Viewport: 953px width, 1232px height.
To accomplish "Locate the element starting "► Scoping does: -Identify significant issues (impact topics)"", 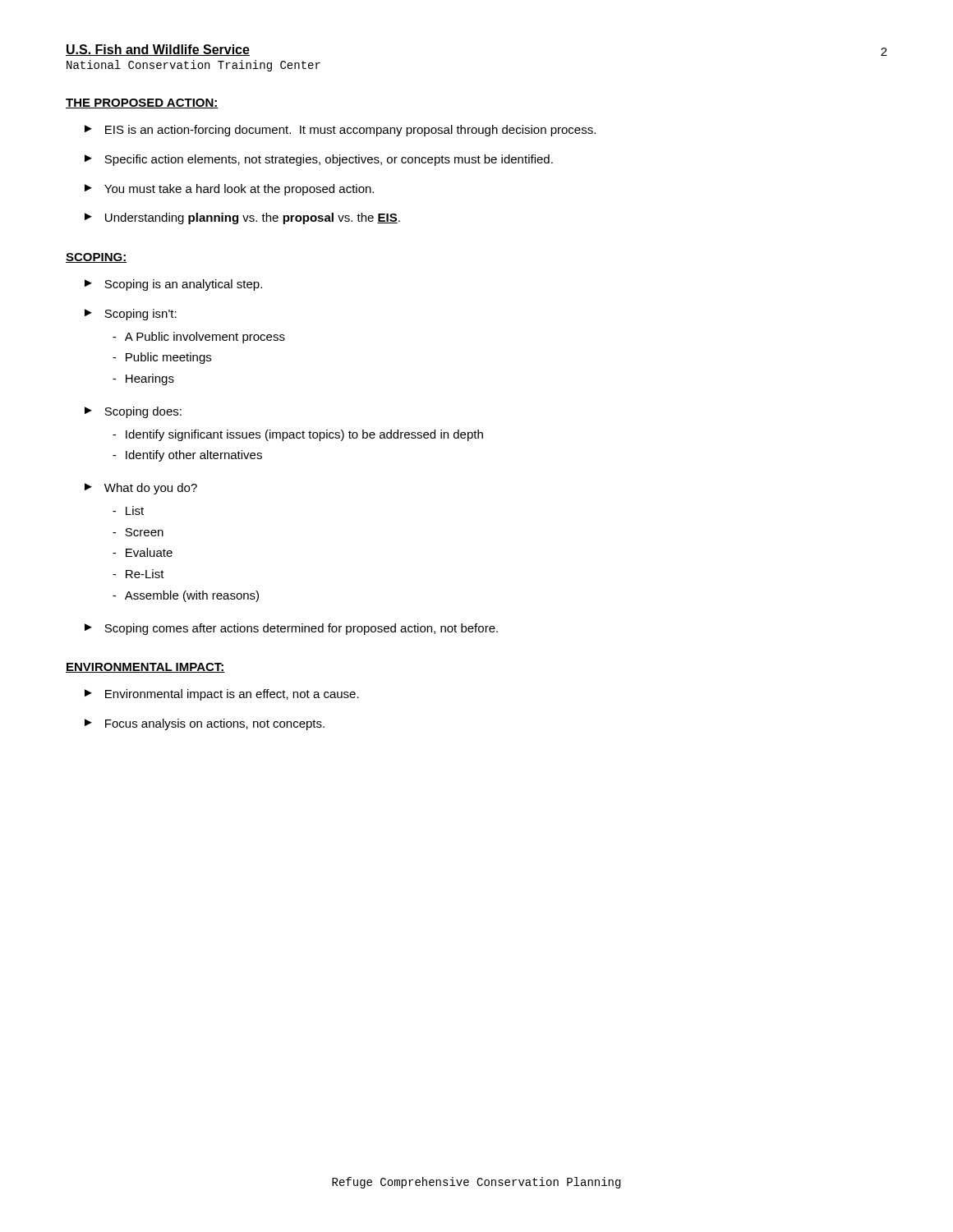I will point(283,435).
